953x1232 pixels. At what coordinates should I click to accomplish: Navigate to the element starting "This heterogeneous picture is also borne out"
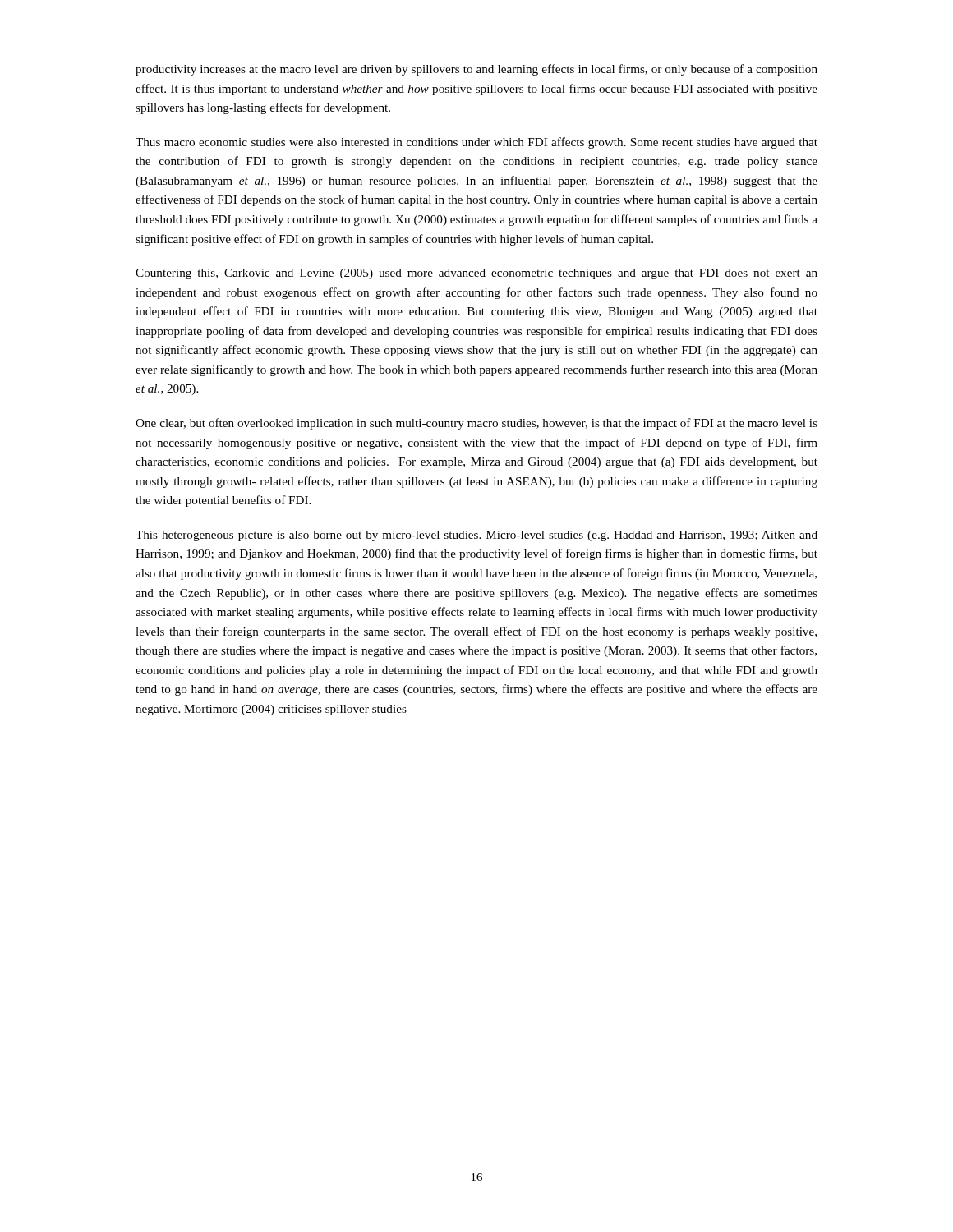click(x=476, y=621)
